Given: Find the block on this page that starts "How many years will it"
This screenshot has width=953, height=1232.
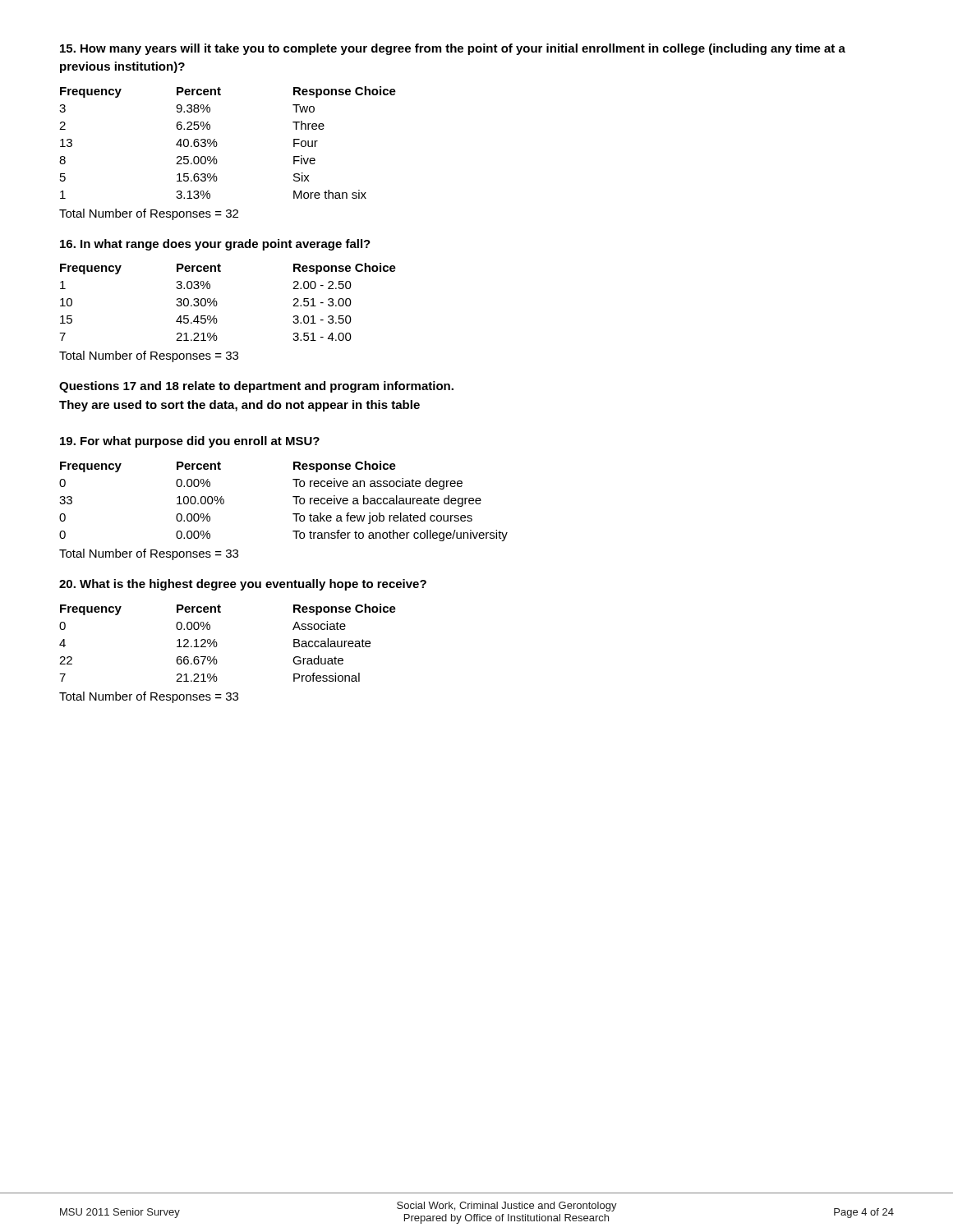Looking at the screenshot, I should tap(452, 57).
